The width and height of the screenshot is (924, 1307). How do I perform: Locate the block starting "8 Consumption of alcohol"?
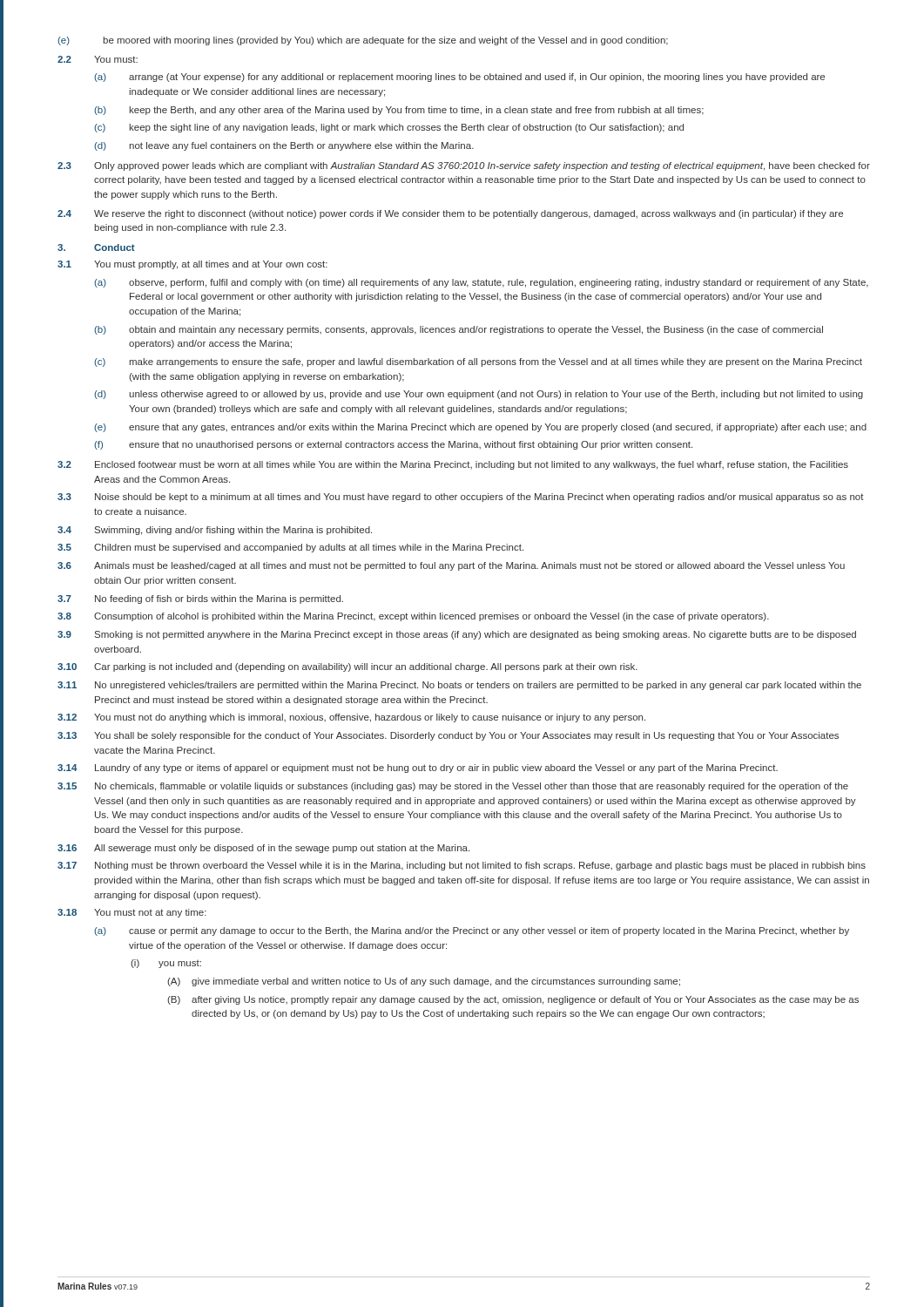coord(464,616)
